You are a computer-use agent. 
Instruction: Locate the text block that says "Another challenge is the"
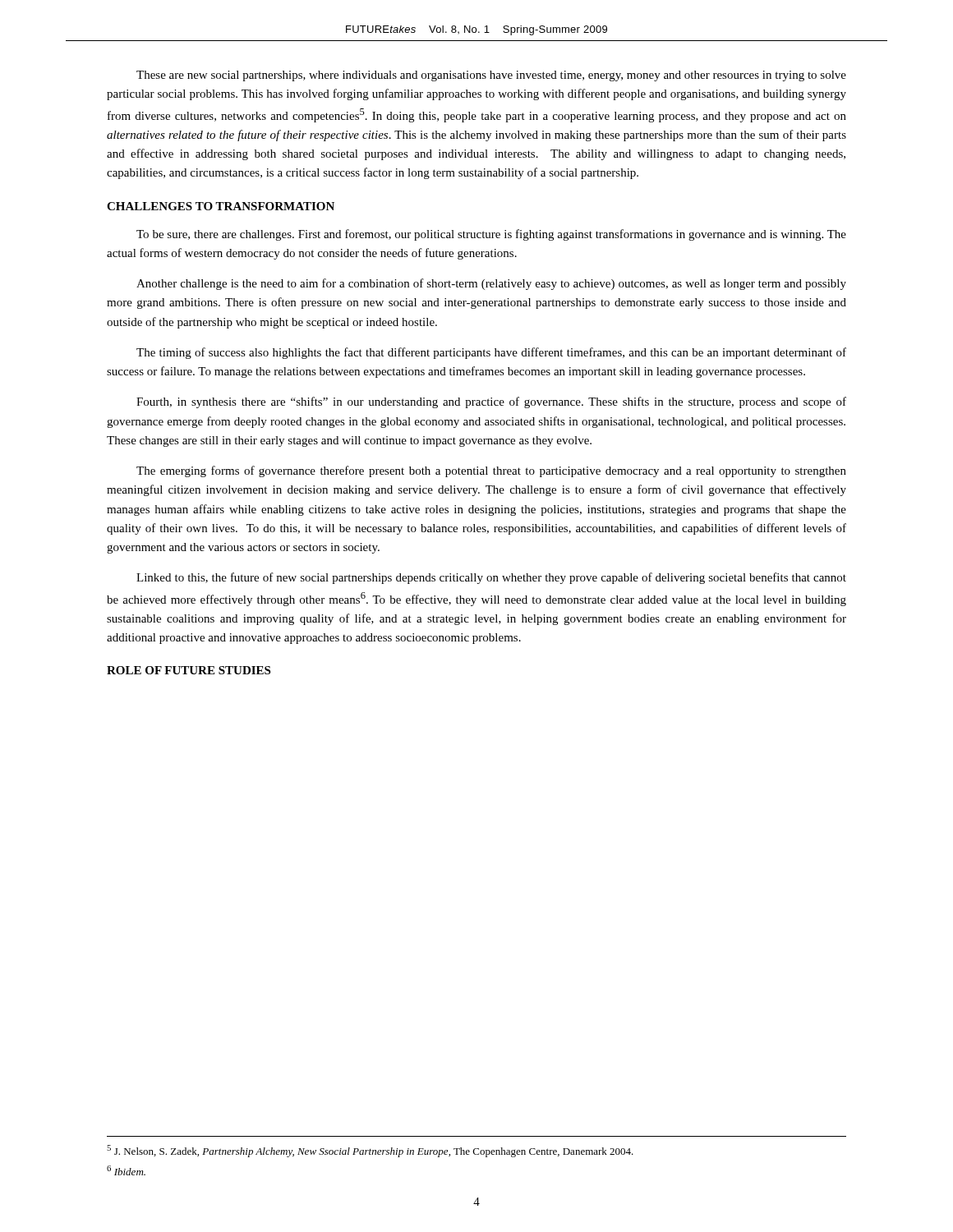(476, 303)
